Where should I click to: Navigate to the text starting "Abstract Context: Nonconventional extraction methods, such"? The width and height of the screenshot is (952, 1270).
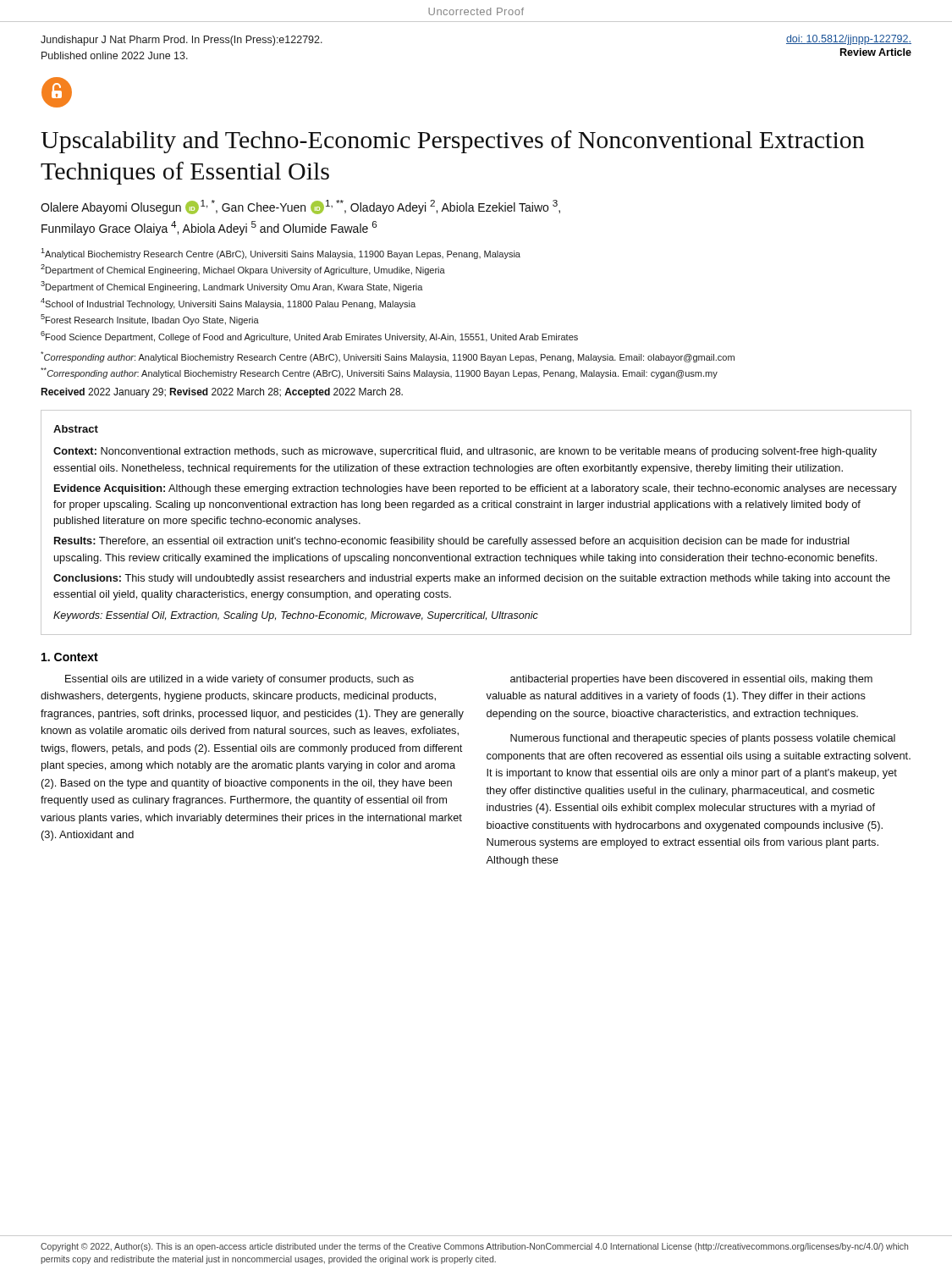point(76,429)
